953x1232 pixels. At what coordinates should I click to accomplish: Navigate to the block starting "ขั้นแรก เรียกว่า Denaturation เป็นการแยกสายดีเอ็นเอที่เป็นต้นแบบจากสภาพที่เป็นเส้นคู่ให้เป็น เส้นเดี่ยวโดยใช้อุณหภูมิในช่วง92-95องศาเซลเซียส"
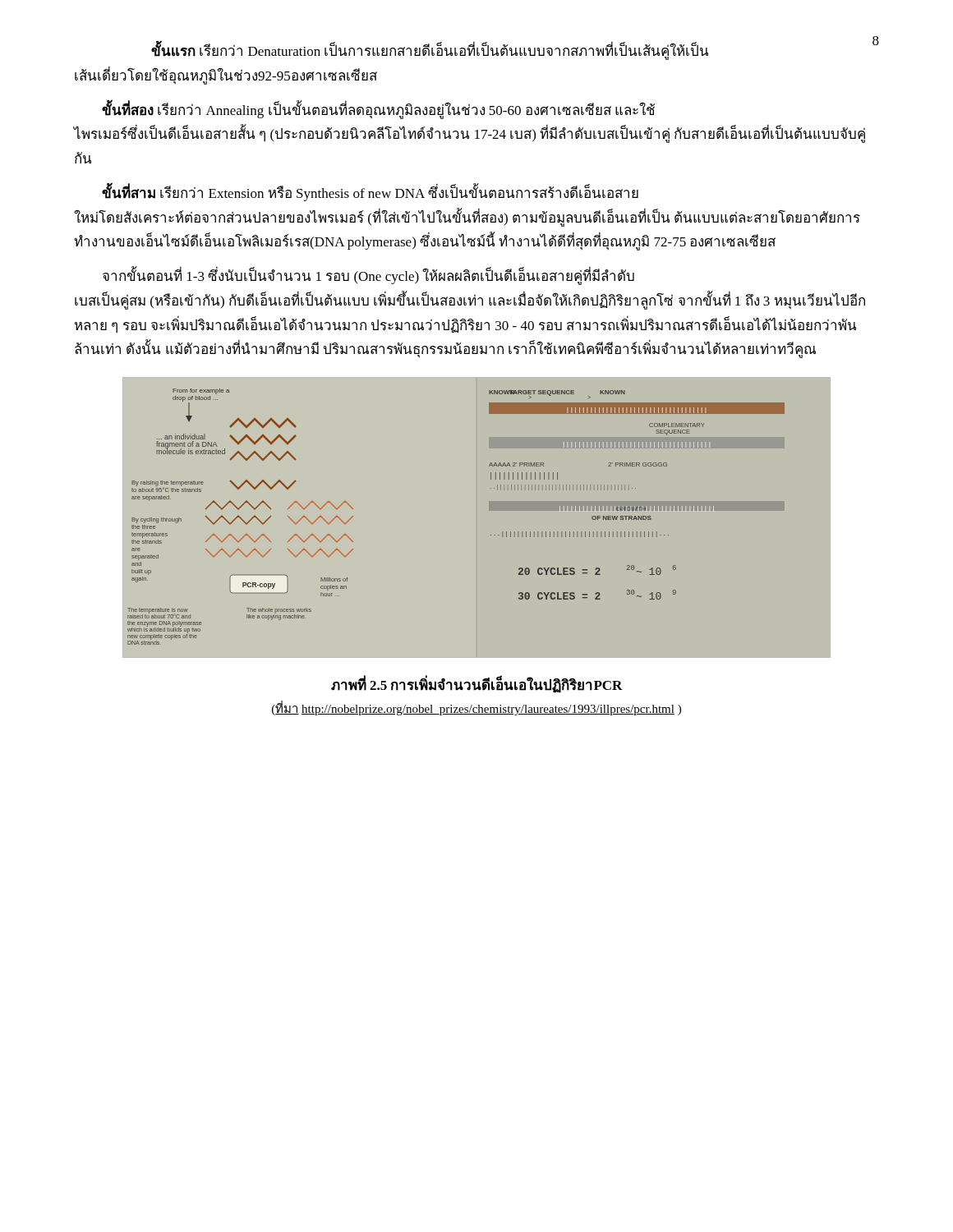pyautogui.click(x=476, y=61)
